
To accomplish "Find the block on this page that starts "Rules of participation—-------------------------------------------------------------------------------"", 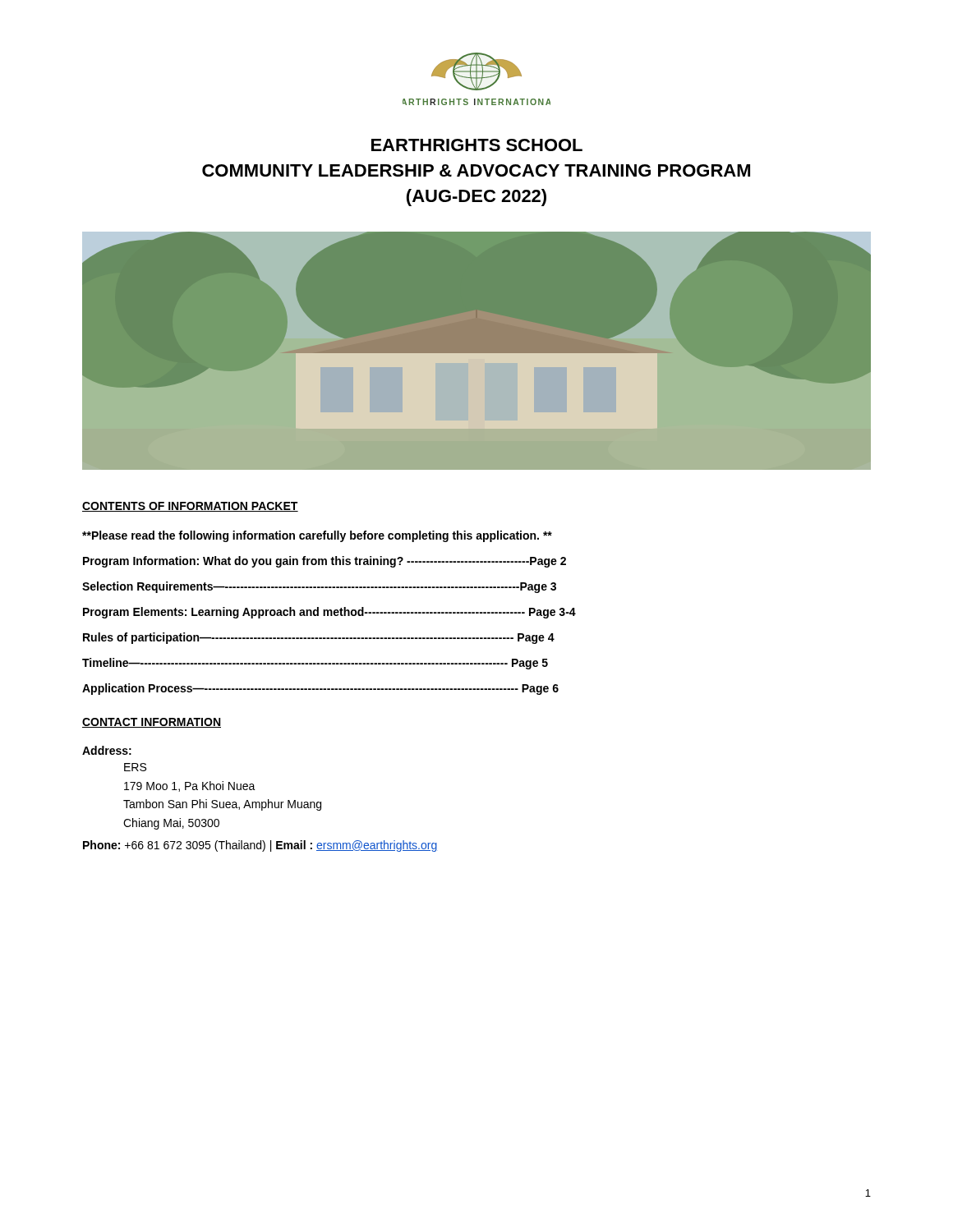I will 318,638.
